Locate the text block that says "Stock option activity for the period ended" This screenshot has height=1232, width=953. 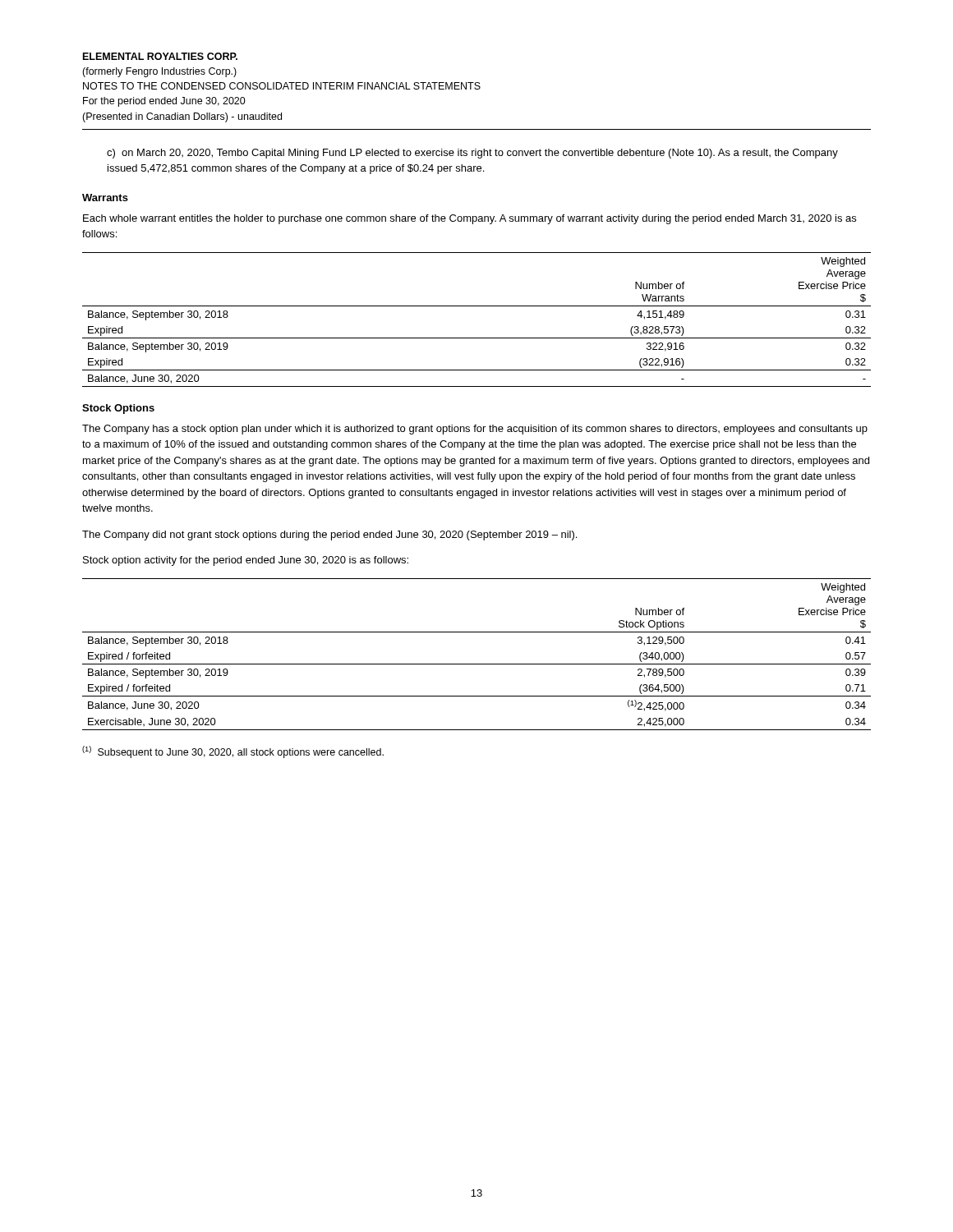pos(246,560)
